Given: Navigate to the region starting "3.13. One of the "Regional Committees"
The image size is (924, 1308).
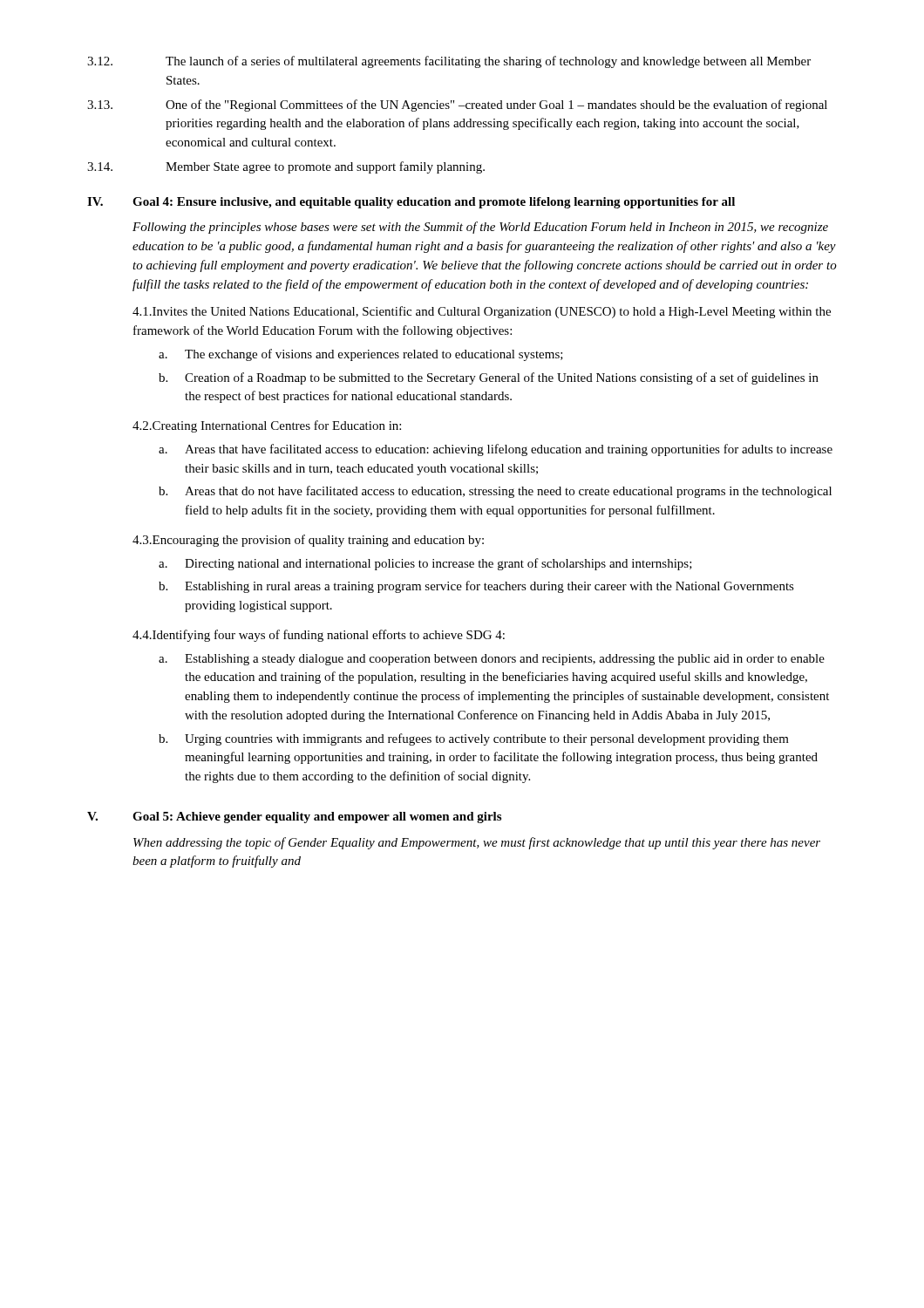Looking at the screenshot, I should point(462,124).
